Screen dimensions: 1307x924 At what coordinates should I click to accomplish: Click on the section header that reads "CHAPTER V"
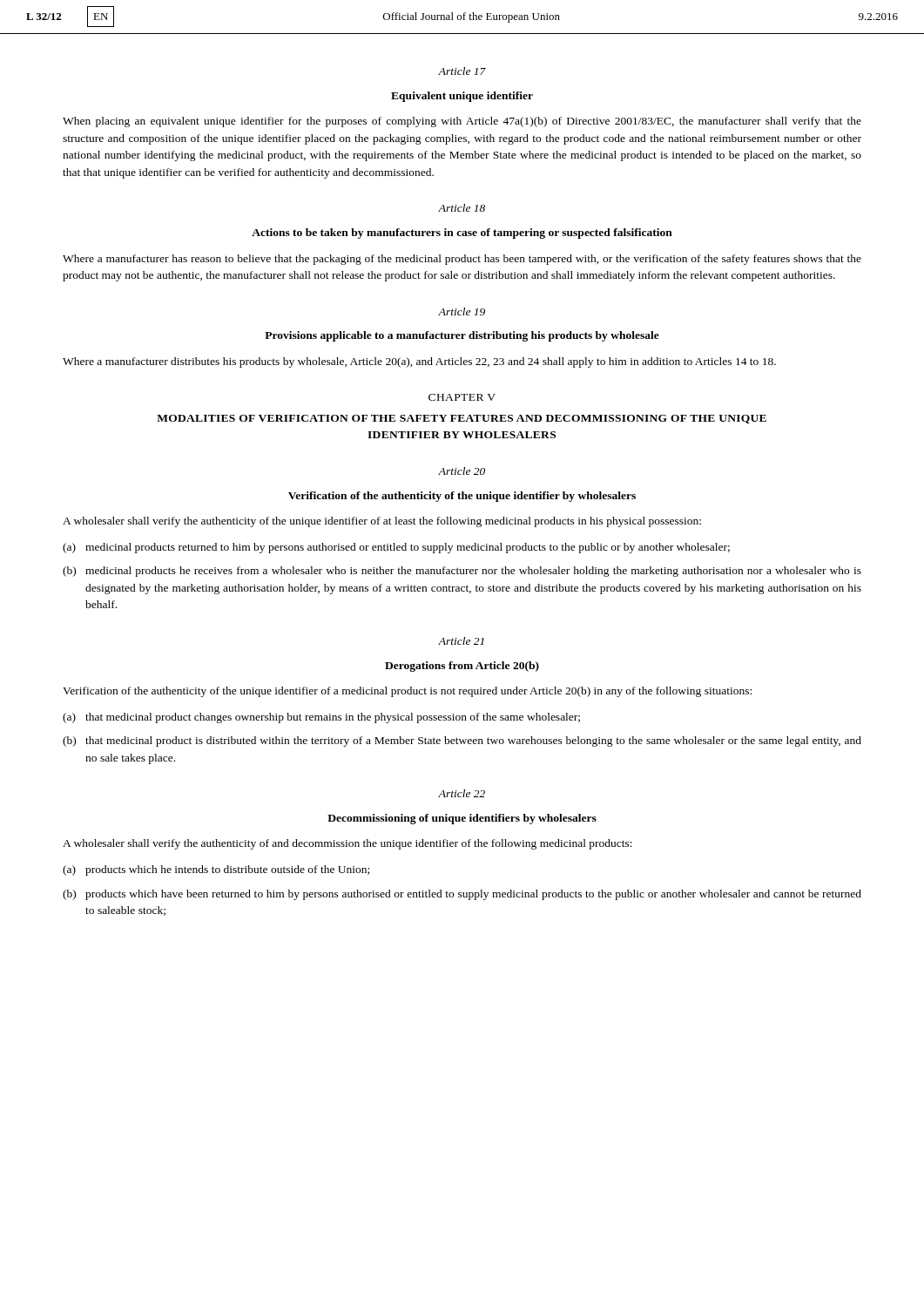click(462, 397)
